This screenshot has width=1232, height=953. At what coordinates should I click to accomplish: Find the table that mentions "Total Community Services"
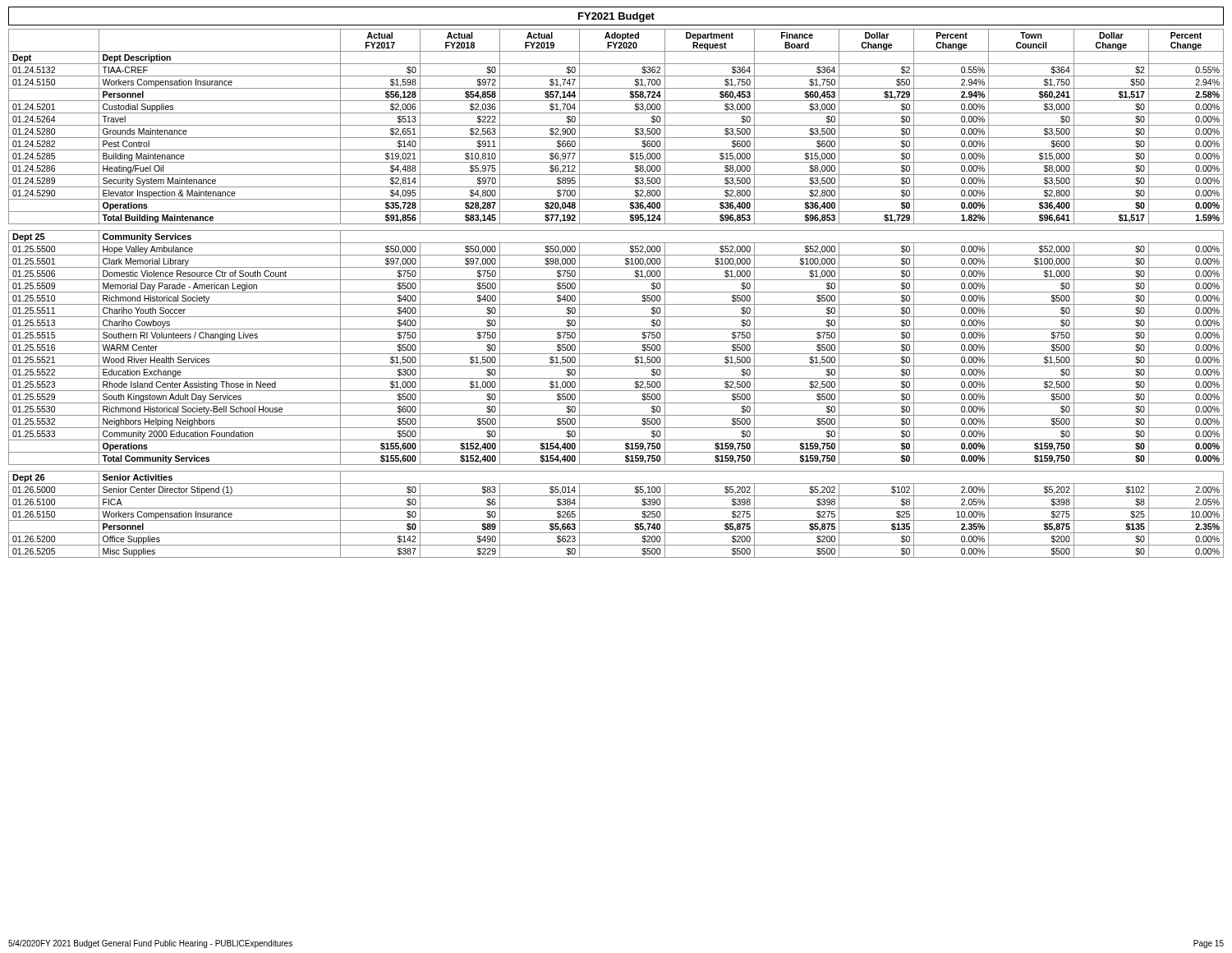616,293
